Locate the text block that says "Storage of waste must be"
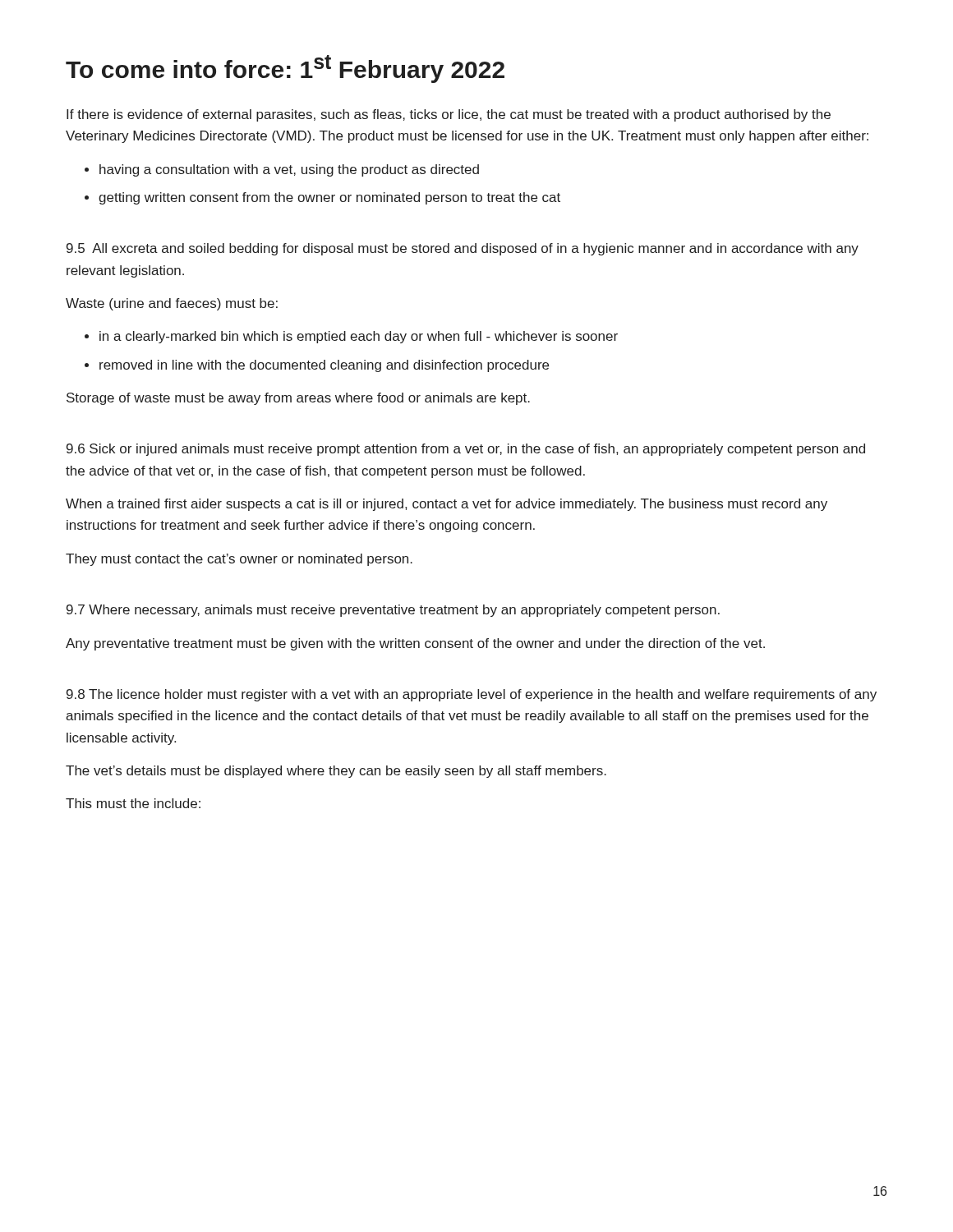 (x=476, y=399)
